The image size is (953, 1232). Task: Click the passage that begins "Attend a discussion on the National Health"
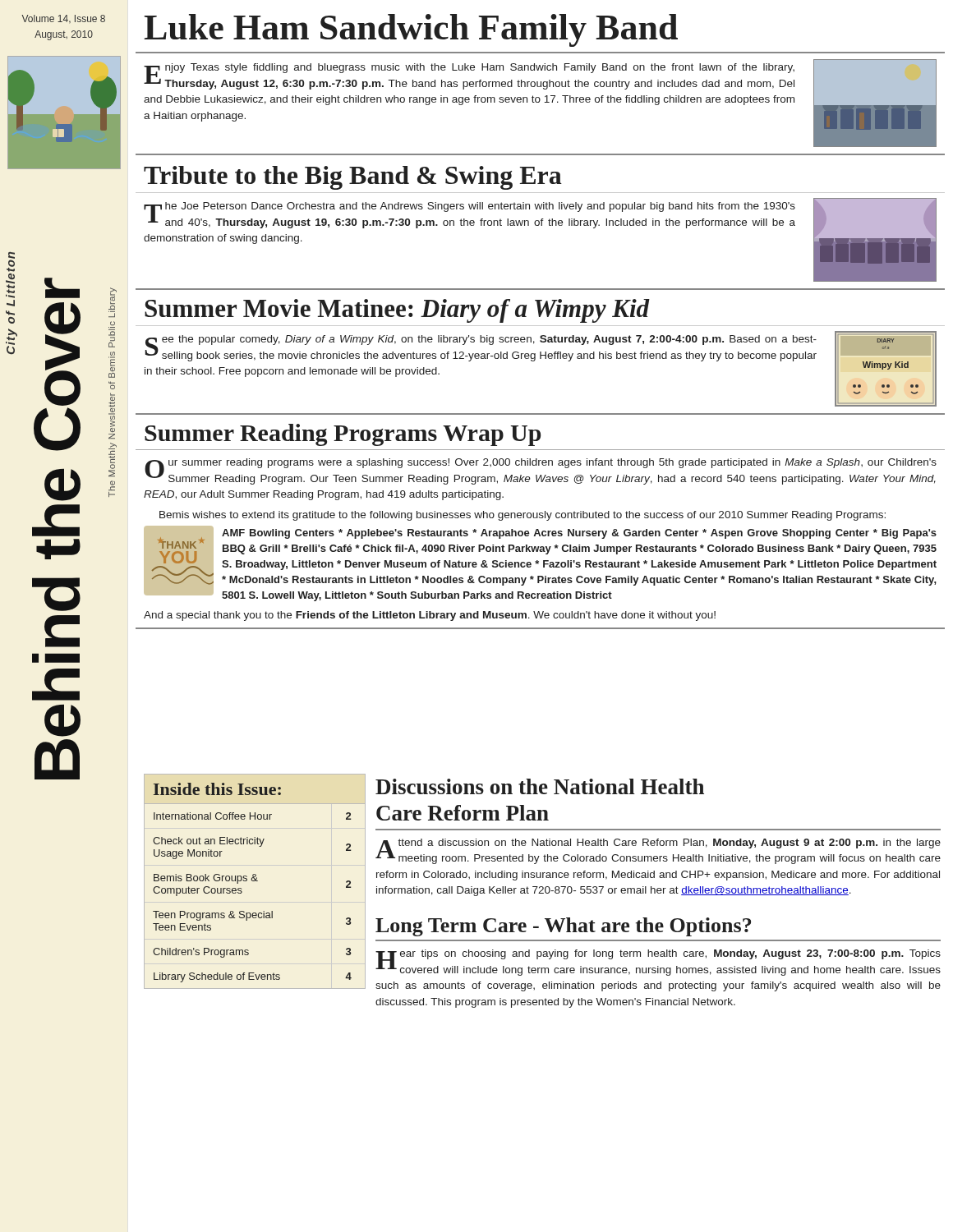pos(658,865)
